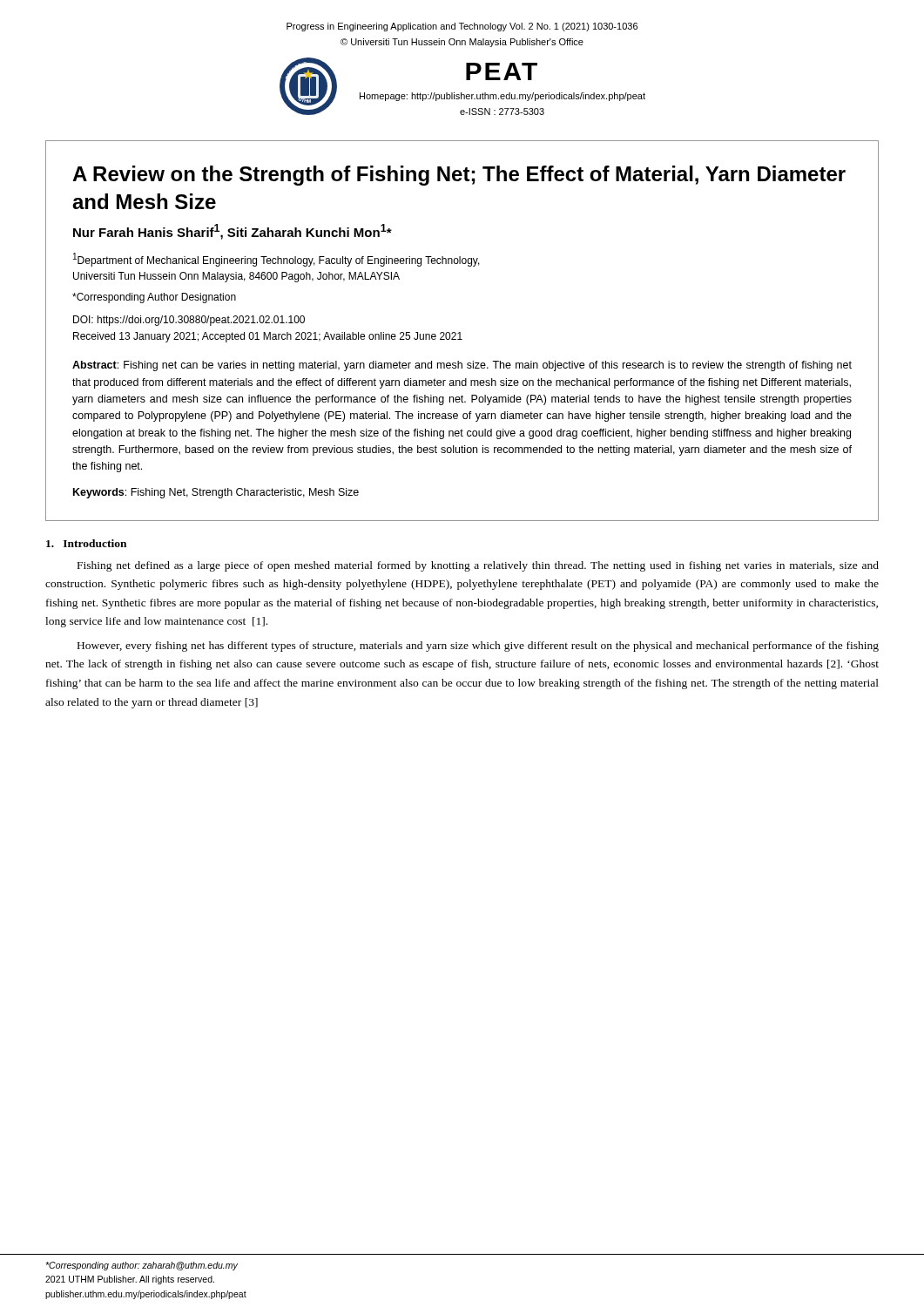924x1307 pixels.
Task: Find the text block starting "Corresponding Author Designation"
Action: pos(154,297)
